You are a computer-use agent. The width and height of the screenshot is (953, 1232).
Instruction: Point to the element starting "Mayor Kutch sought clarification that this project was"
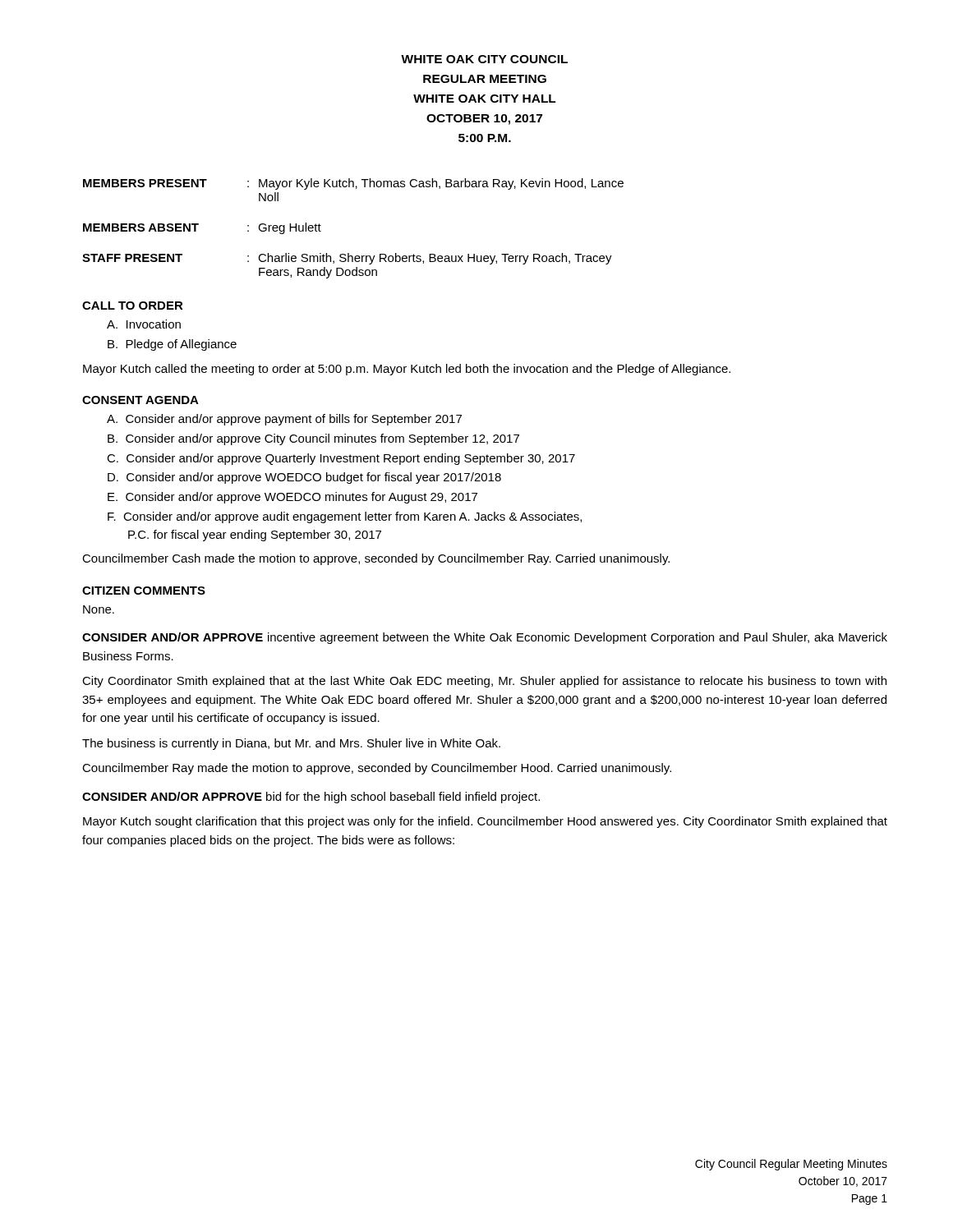[x=485, y=830]
